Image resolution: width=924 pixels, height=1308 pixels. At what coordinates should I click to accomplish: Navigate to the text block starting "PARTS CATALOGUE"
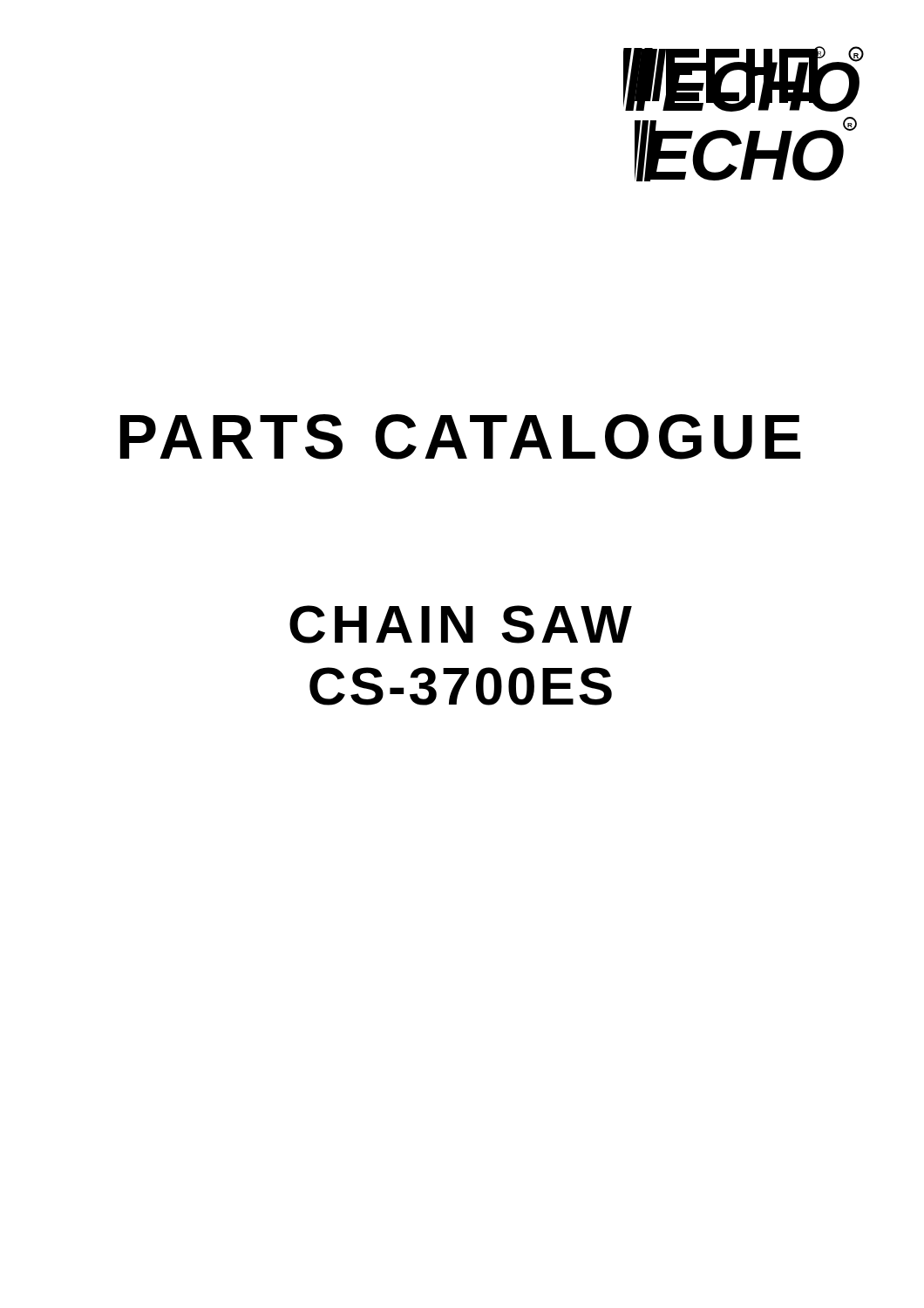tap(462, 437)
